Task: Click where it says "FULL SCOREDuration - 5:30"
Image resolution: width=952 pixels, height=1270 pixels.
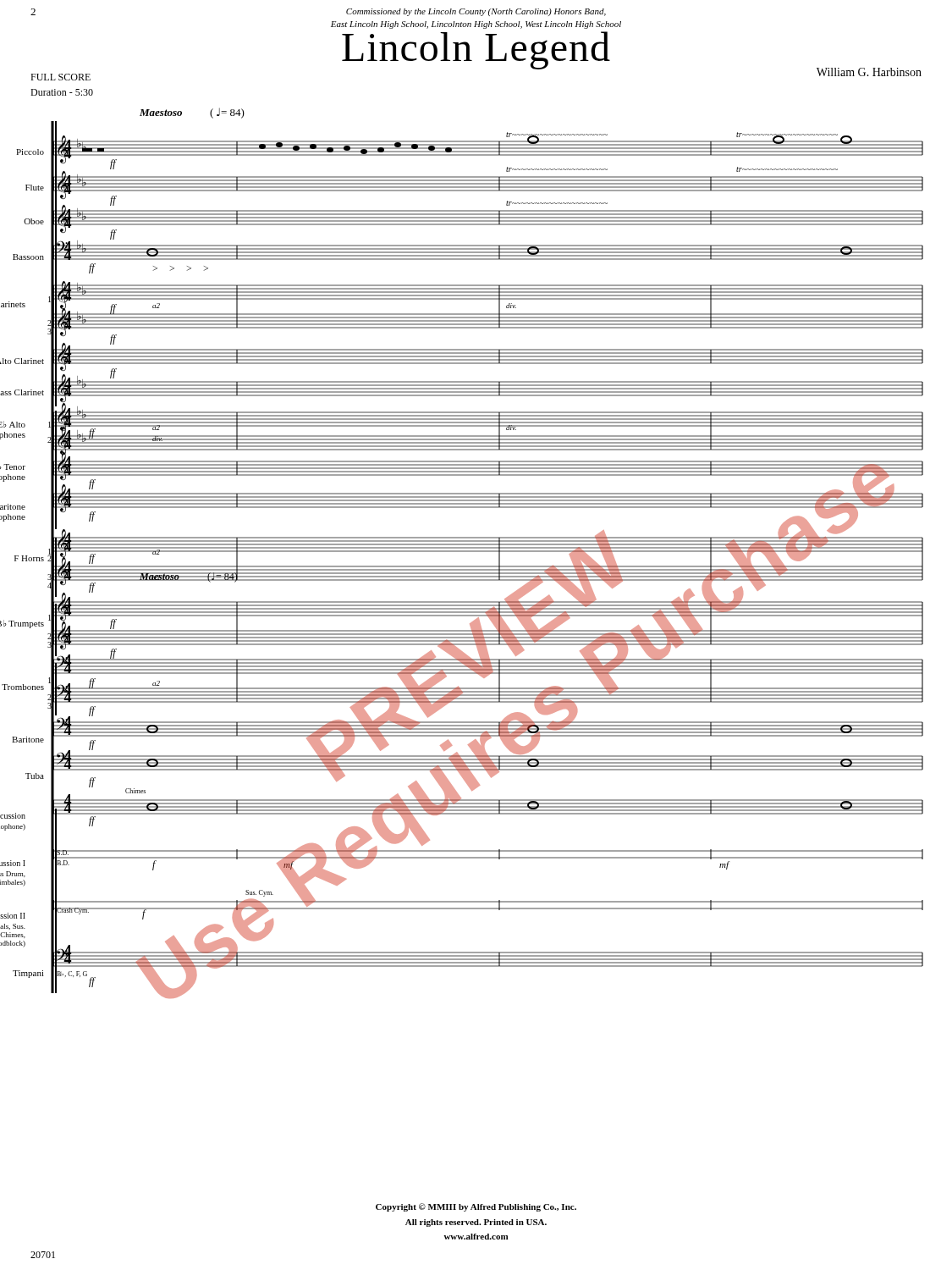Action: coord(62,85)
